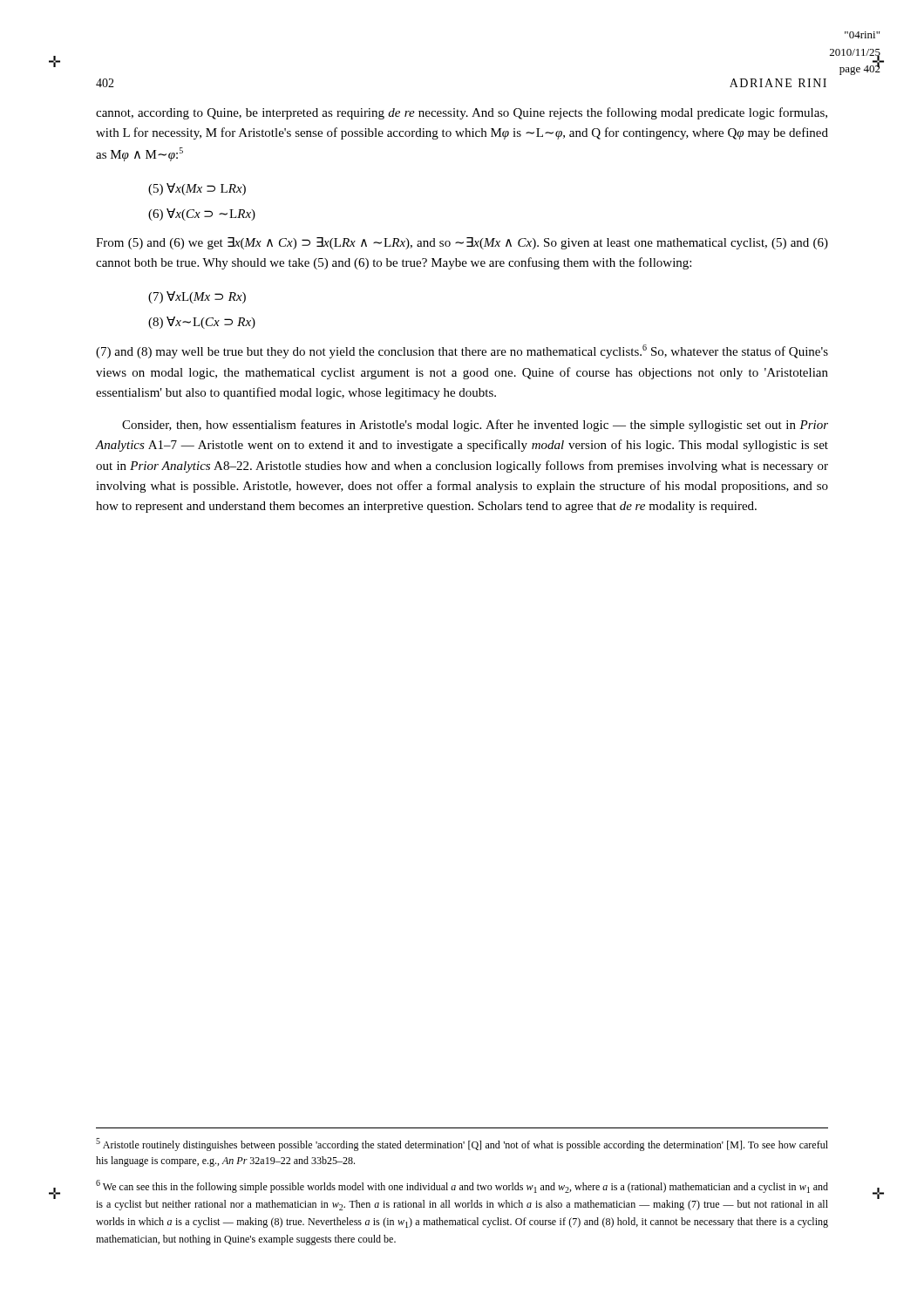Where is the formula that starts "(7) ∀xL(Mx ⊃ Rx) (8) ∀x∼L(Cx"?
The height and width of the screenshot is (1308, 924).
point(197,297)
